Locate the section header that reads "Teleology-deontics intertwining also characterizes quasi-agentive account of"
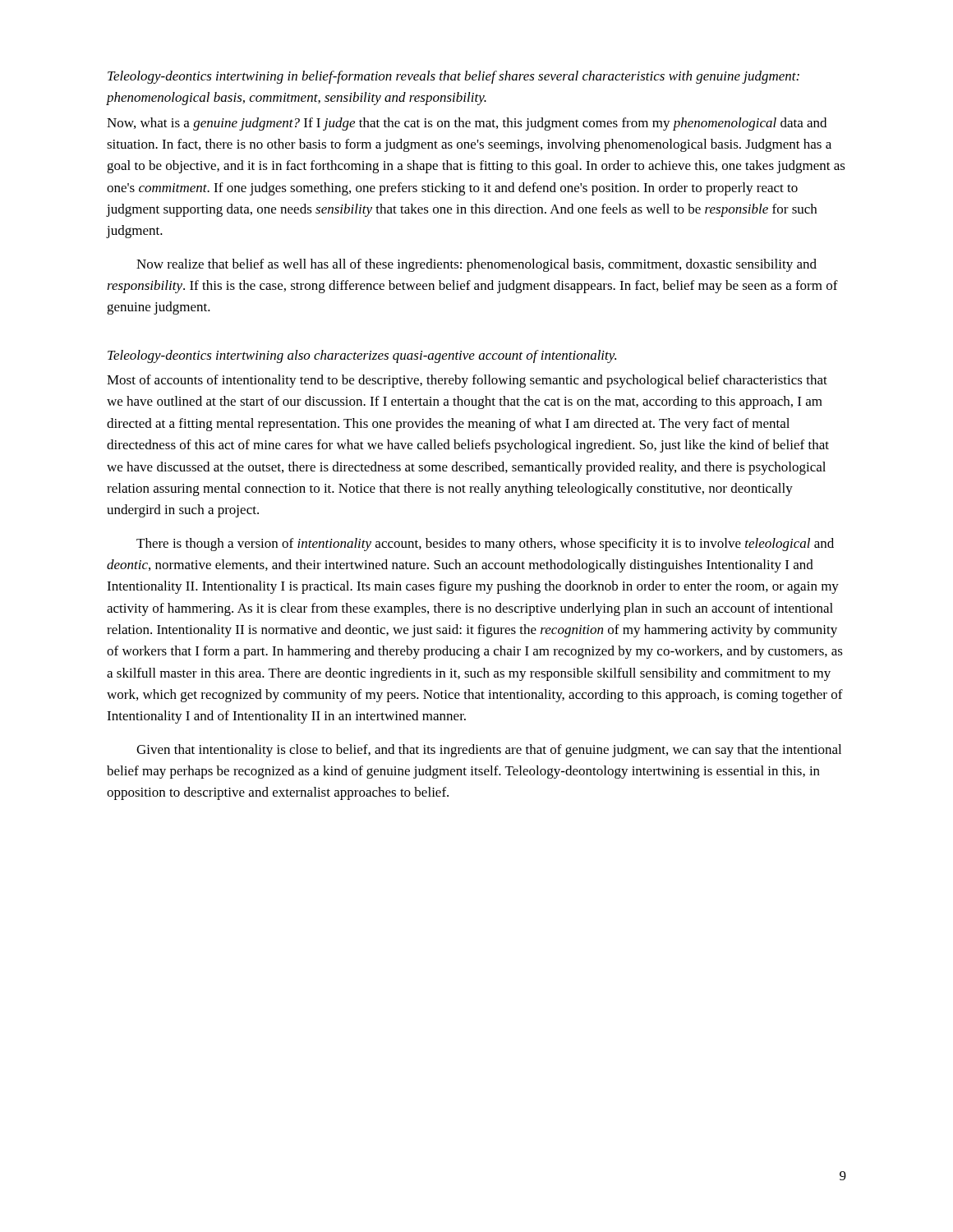Image resolution: width=953 pixels, height=1232 pixels. 476,356
